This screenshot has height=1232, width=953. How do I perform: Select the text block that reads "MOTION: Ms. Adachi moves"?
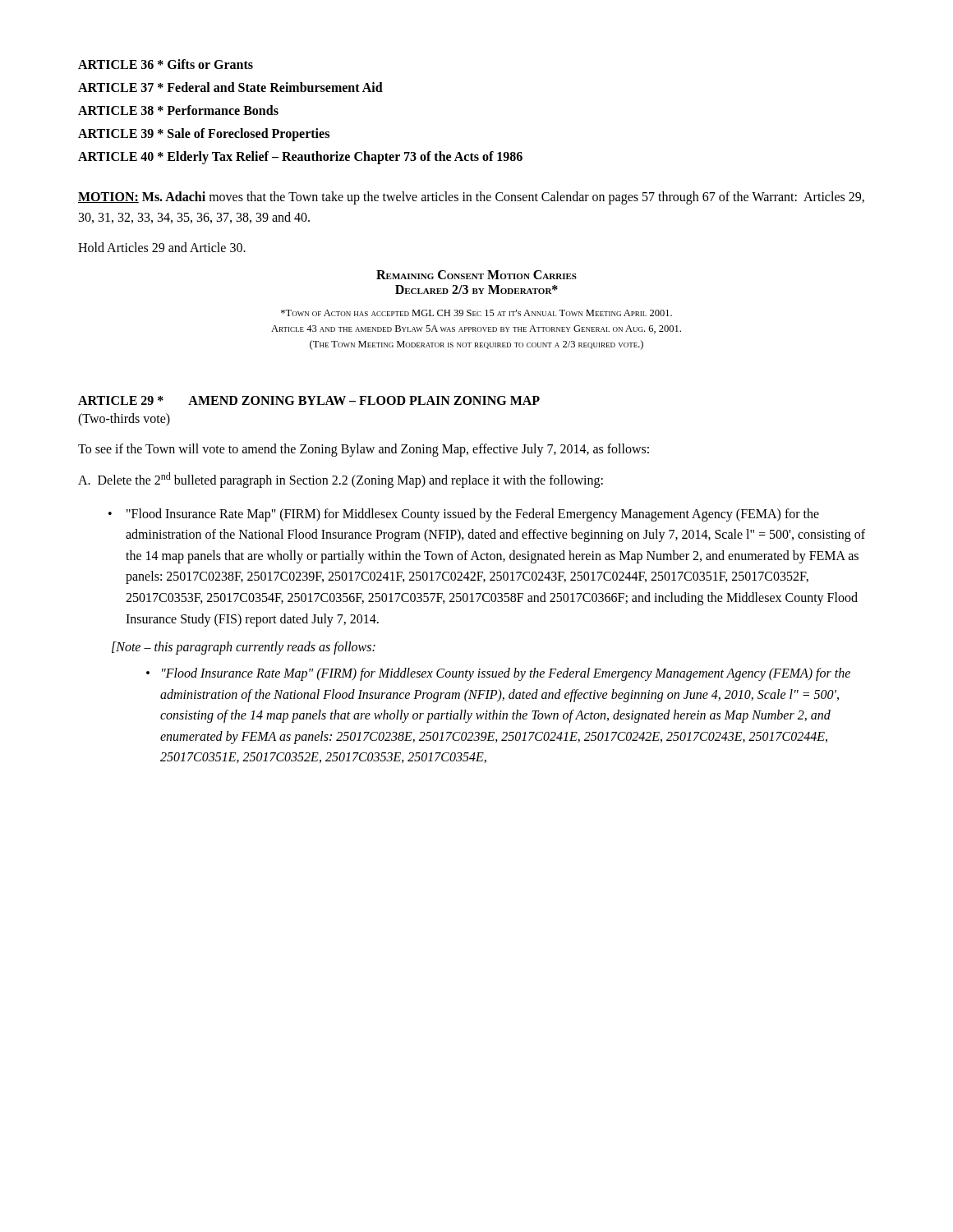click(471, 207)
